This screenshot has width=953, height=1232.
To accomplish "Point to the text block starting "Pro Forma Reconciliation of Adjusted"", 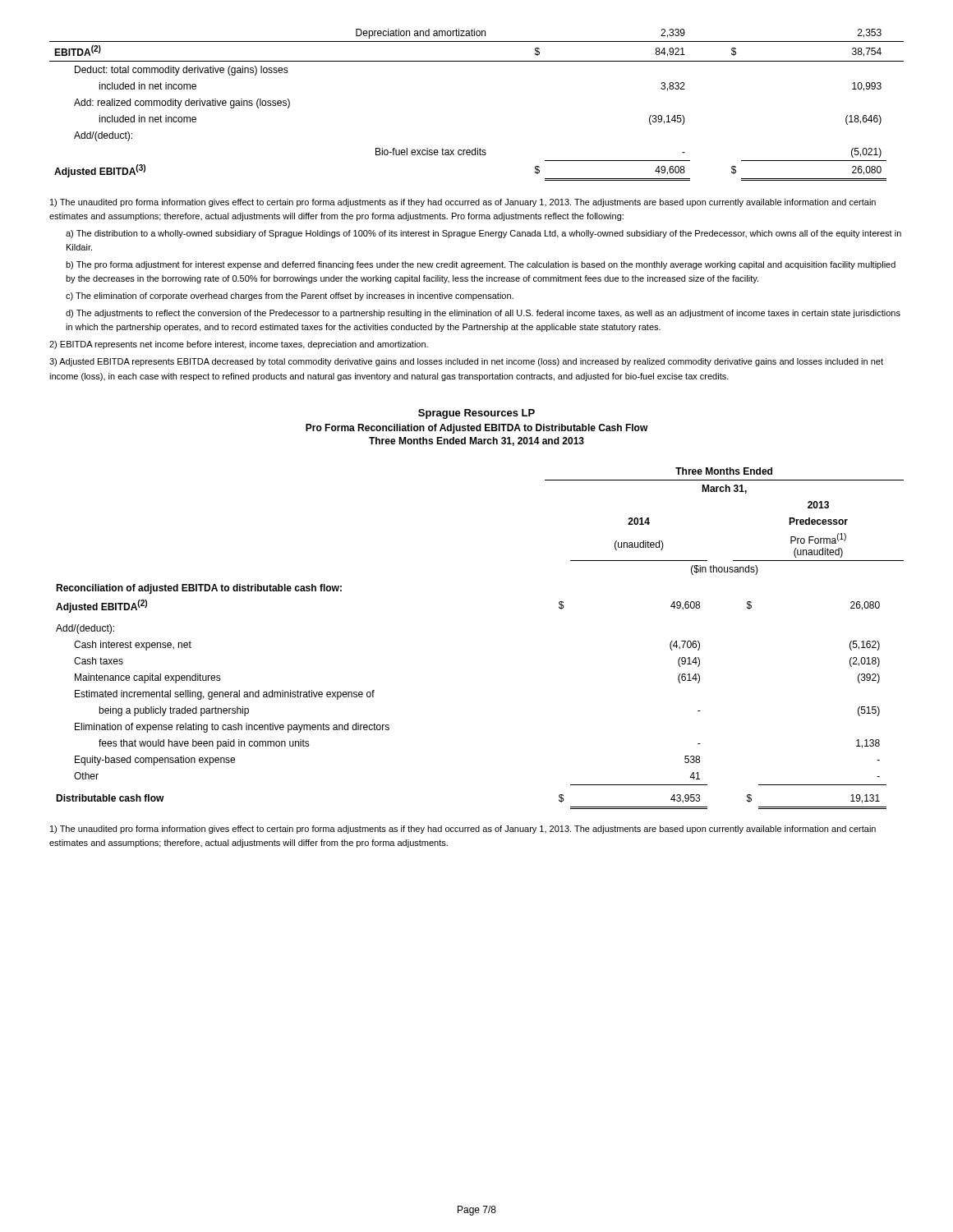I will click(x=476, y=428).
